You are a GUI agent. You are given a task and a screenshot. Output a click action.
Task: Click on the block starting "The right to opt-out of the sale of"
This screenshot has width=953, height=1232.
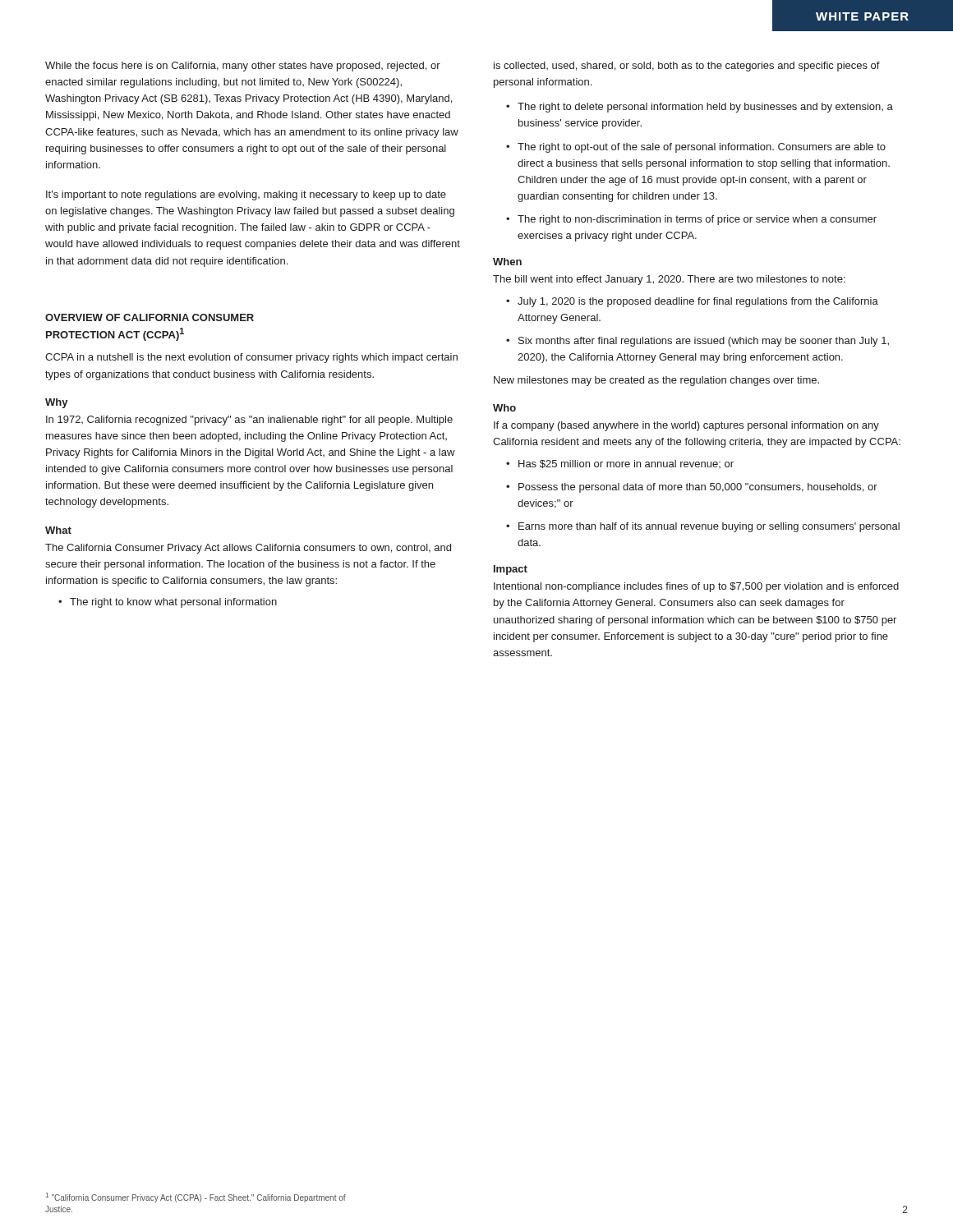704,171
